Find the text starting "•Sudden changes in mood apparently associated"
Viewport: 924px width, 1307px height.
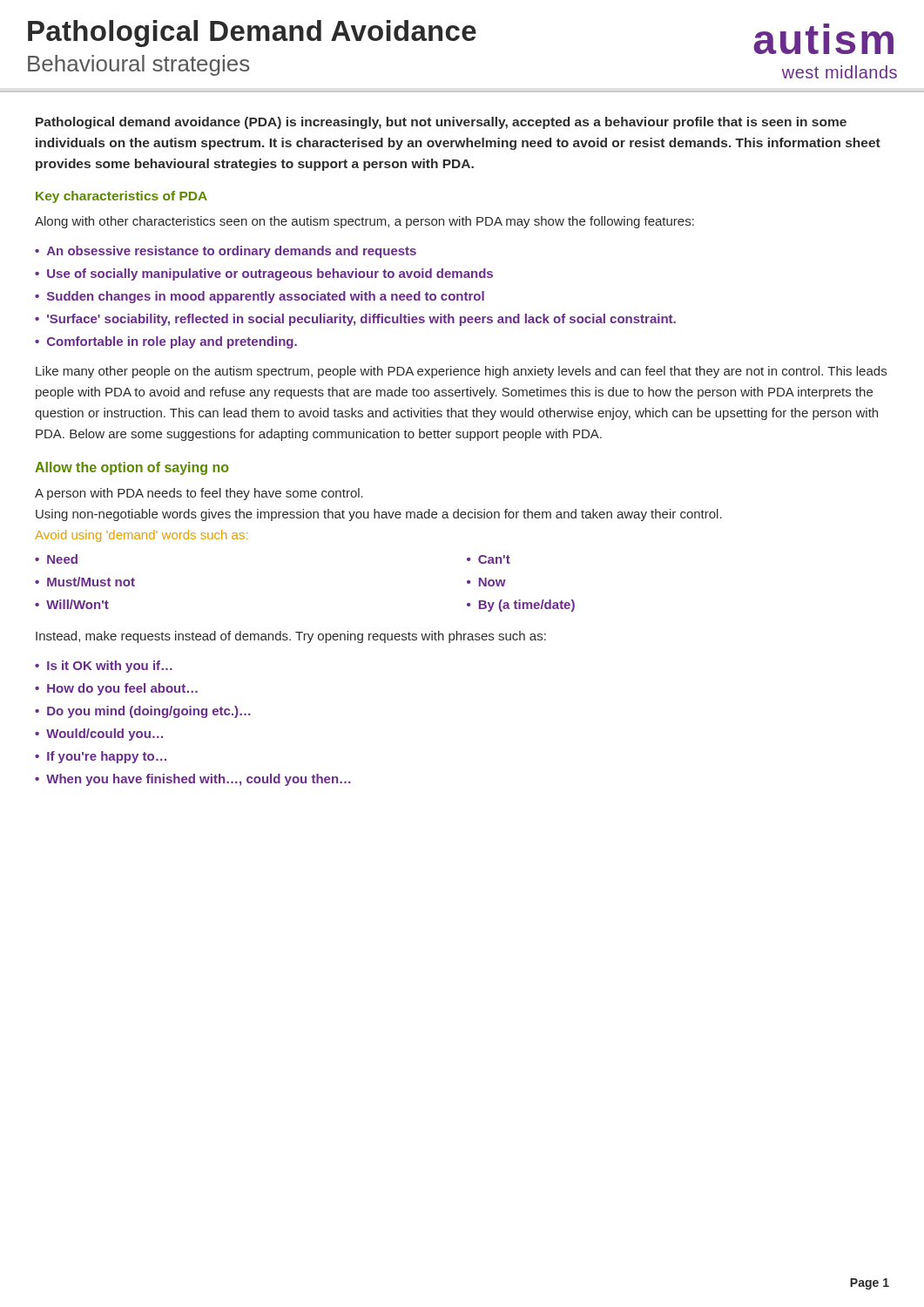click(x=260, y=297)
